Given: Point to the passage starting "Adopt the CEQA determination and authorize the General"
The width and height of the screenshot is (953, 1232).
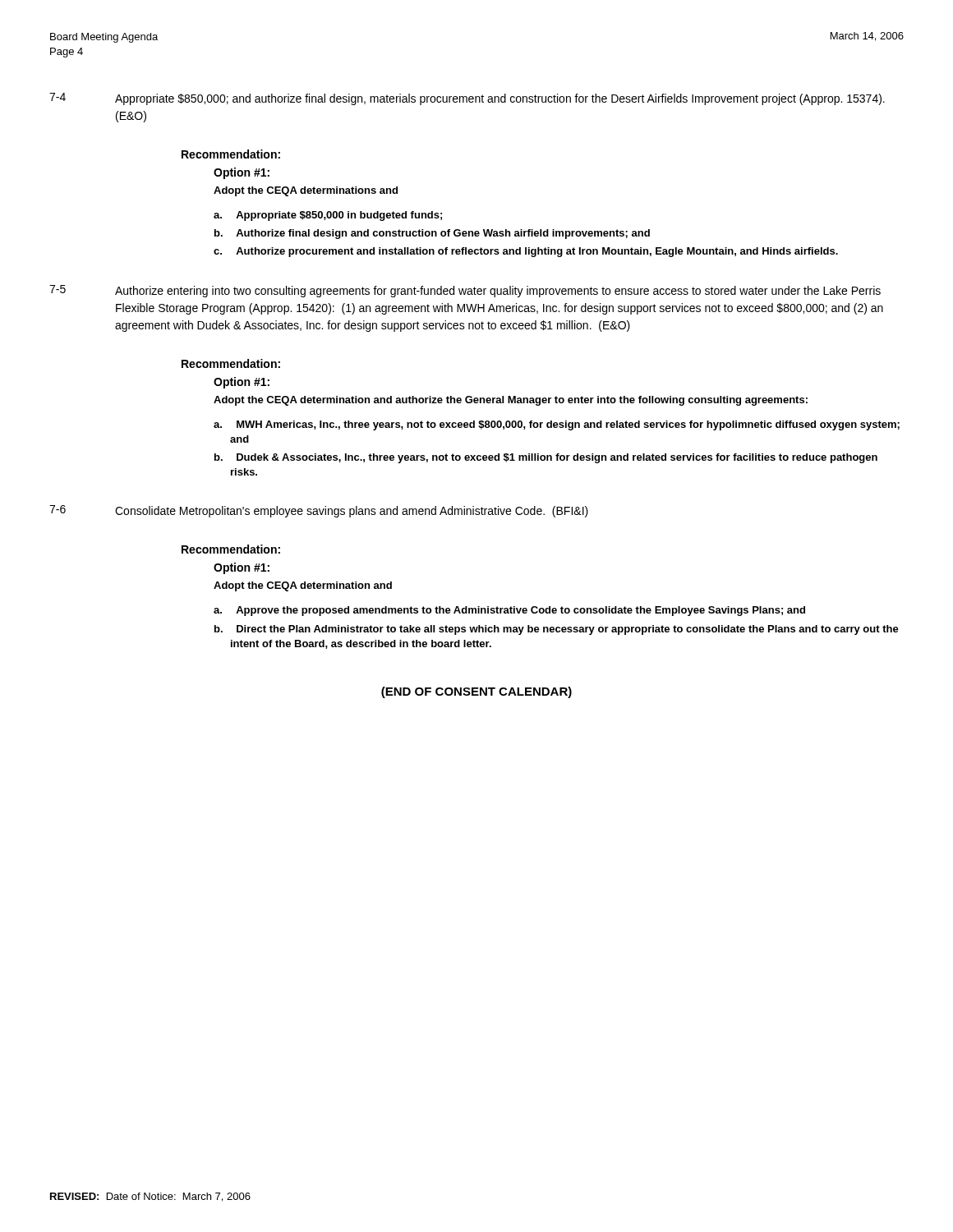Looking at the screenshot, I should (511, 399).
